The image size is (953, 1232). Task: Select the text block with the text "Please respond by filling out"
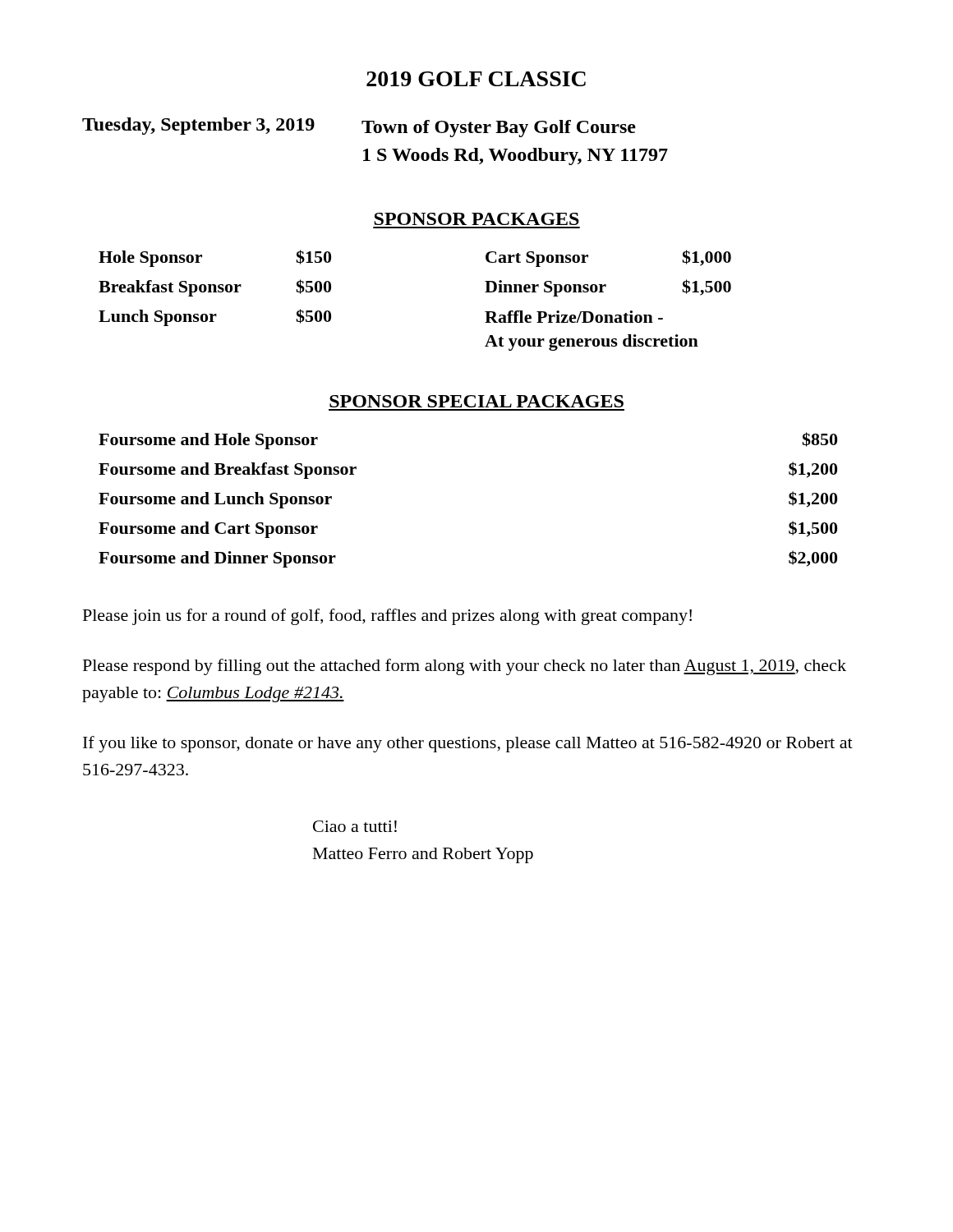coord(464,679)
